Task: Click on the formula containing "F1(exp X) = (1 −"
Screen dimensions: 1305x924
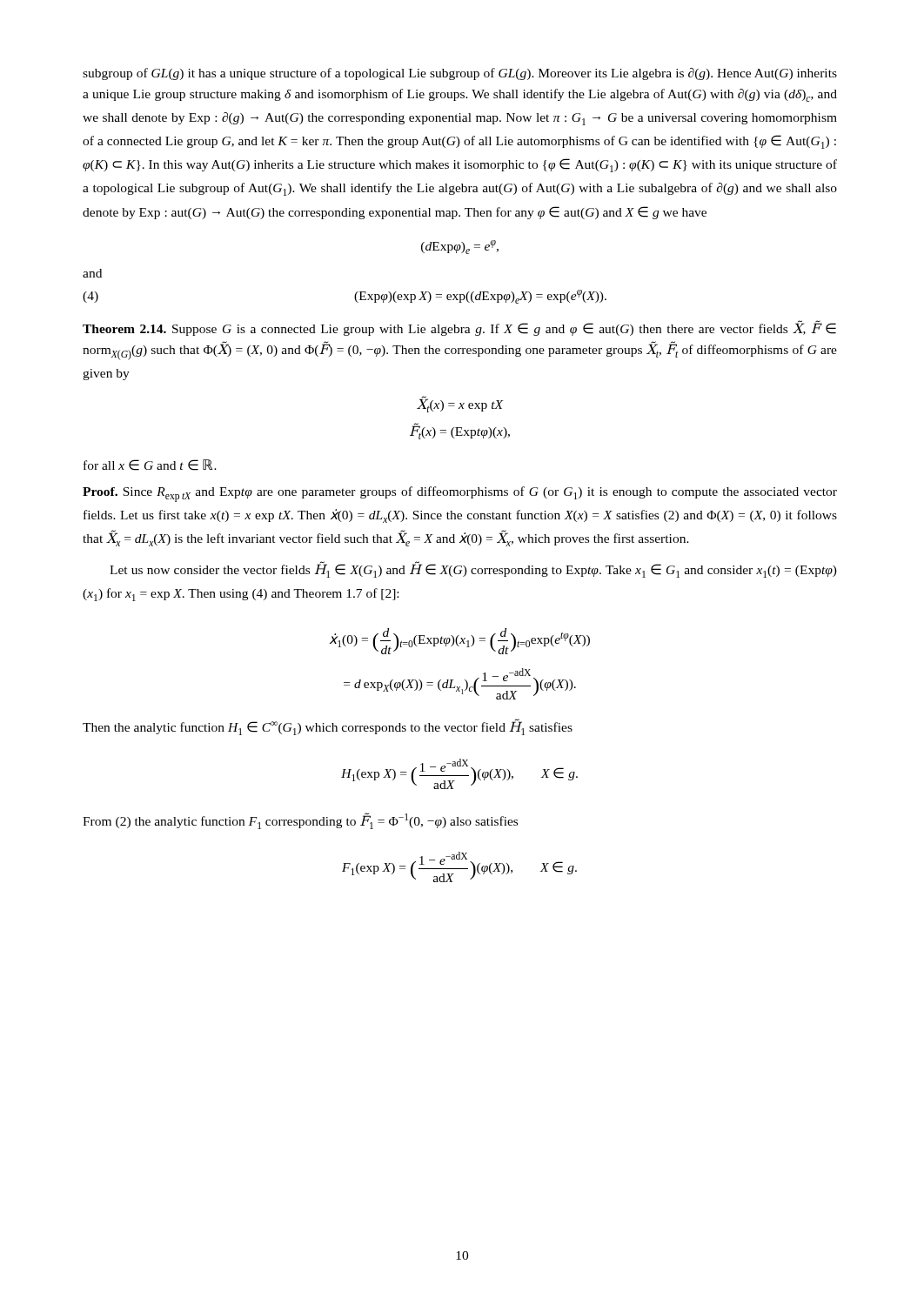Action: click(x=460, y=868)
